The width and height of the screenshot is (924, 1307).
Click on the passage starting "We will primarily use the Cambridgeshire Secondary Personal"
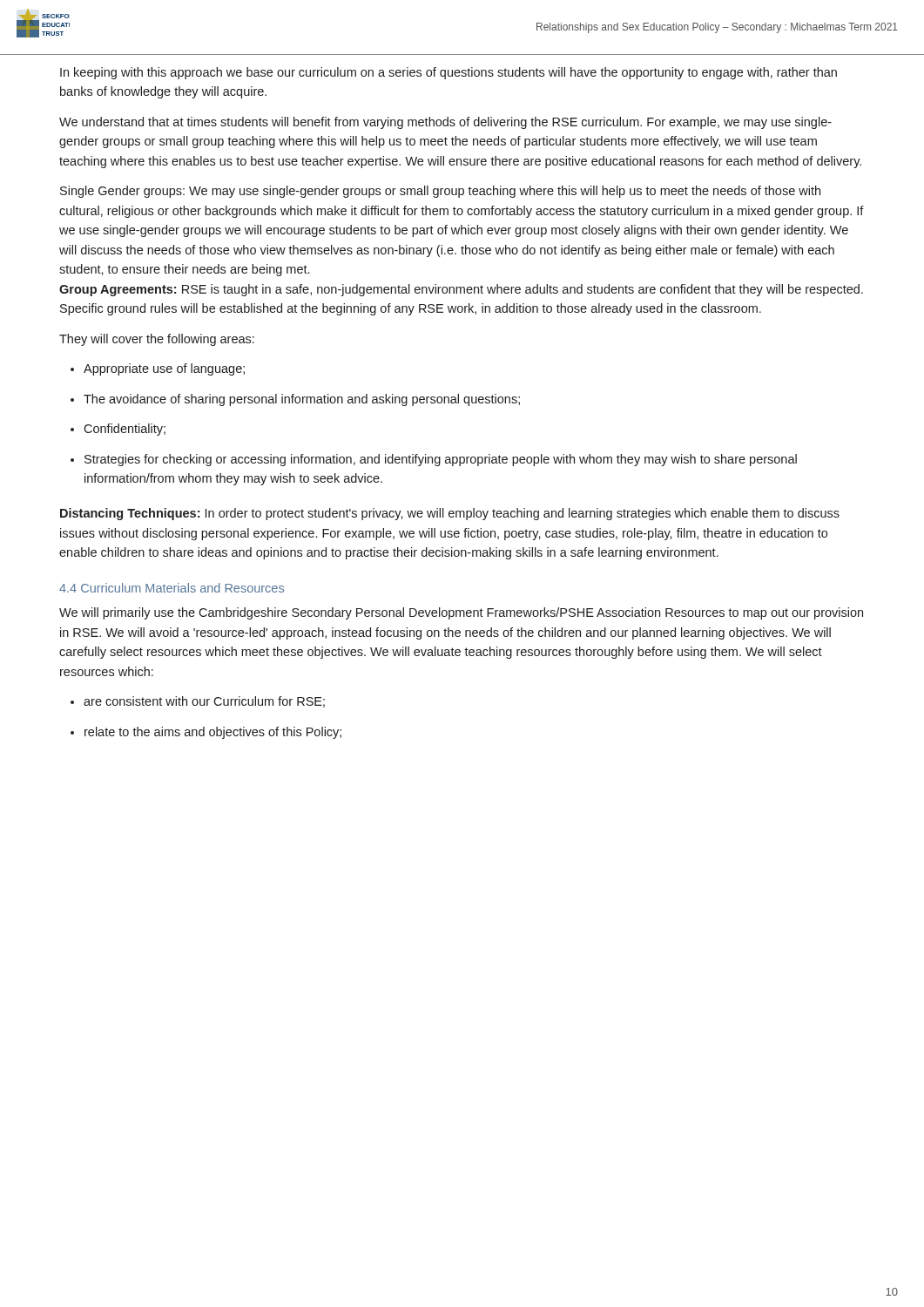462,642
